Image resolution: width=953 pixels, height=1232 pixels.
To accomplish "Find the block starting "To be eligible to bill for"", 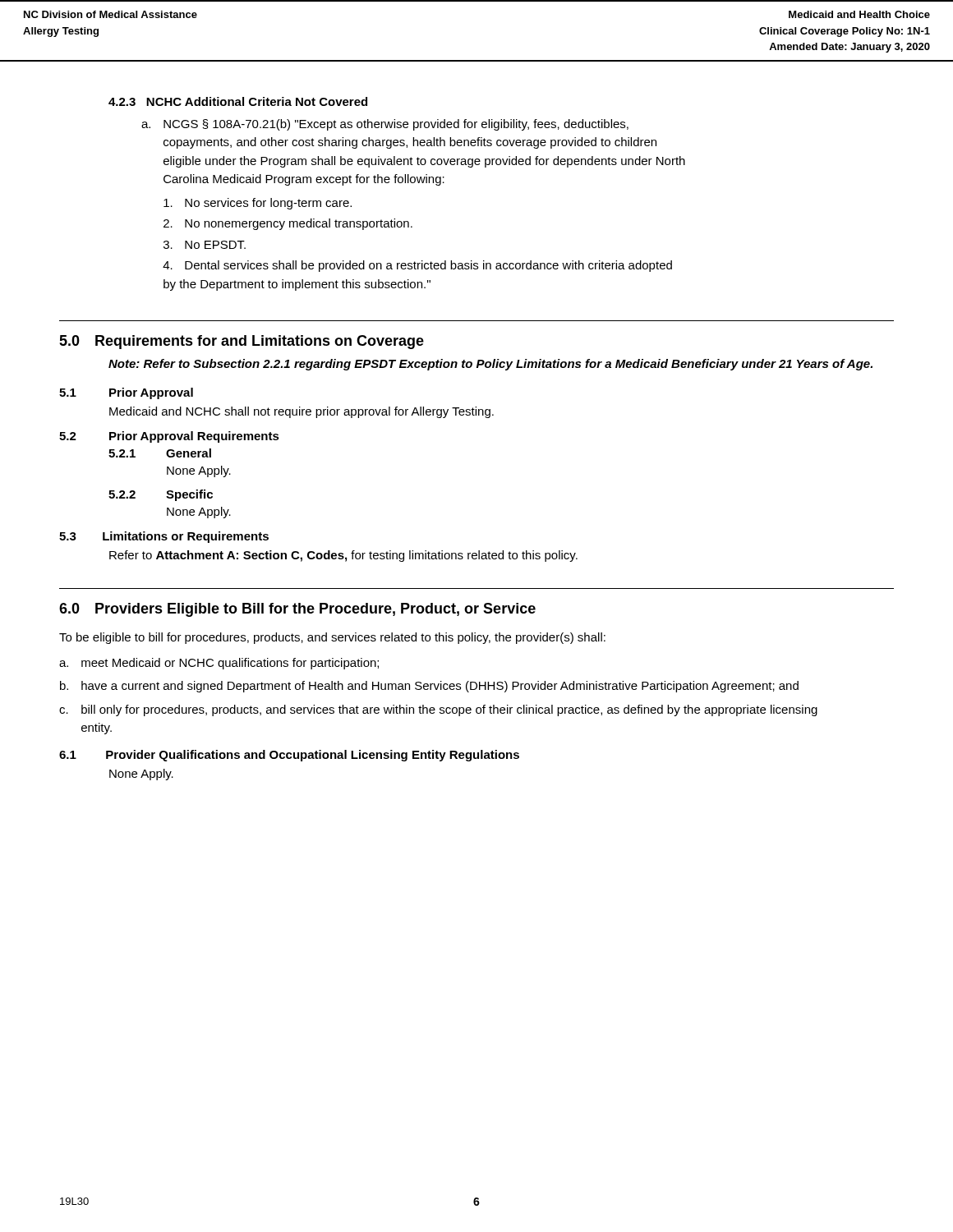I will click(x=333, y=637).
